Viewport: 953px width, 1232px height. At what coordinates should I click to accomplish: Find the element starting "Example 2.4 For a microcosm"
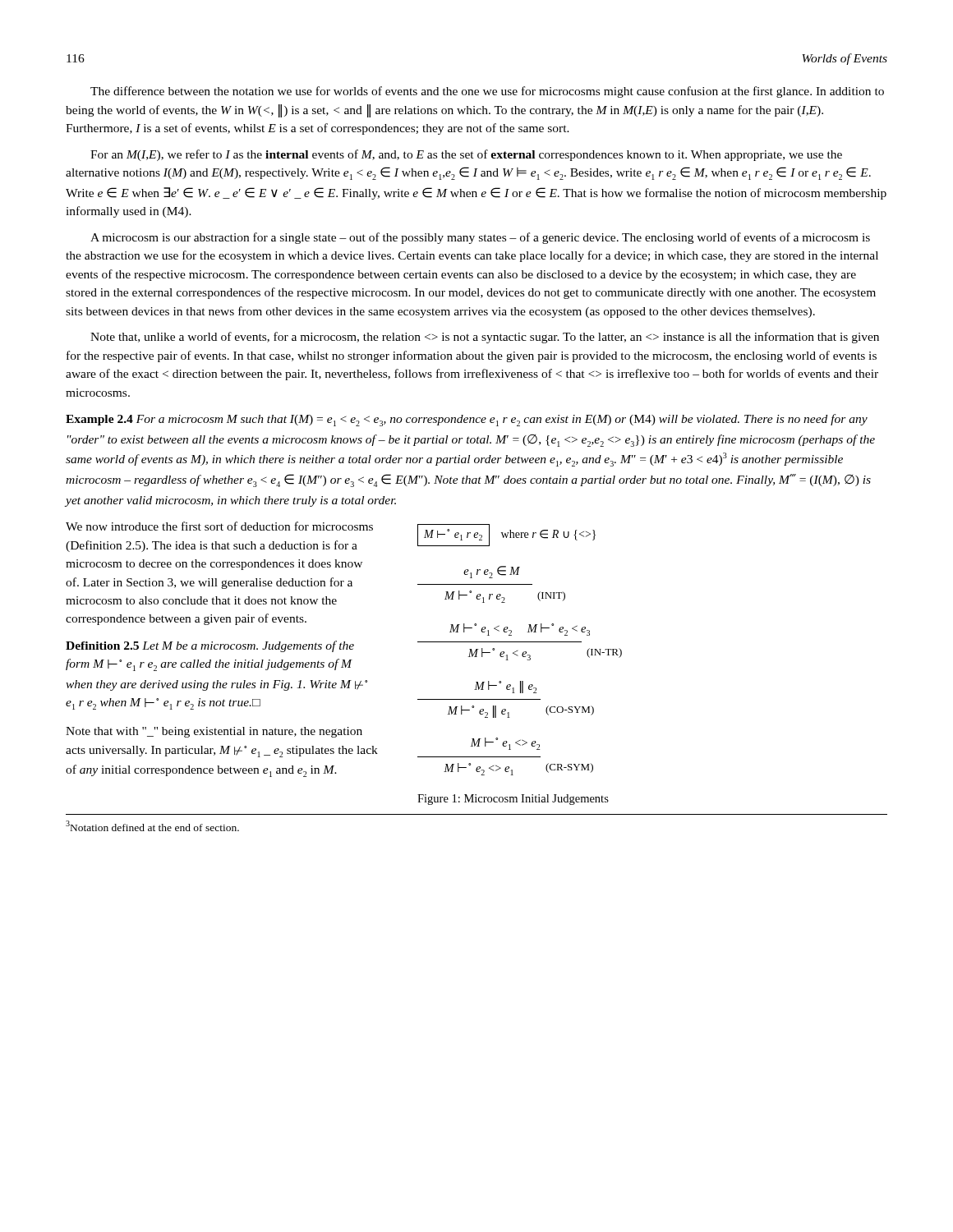(476, 460)
